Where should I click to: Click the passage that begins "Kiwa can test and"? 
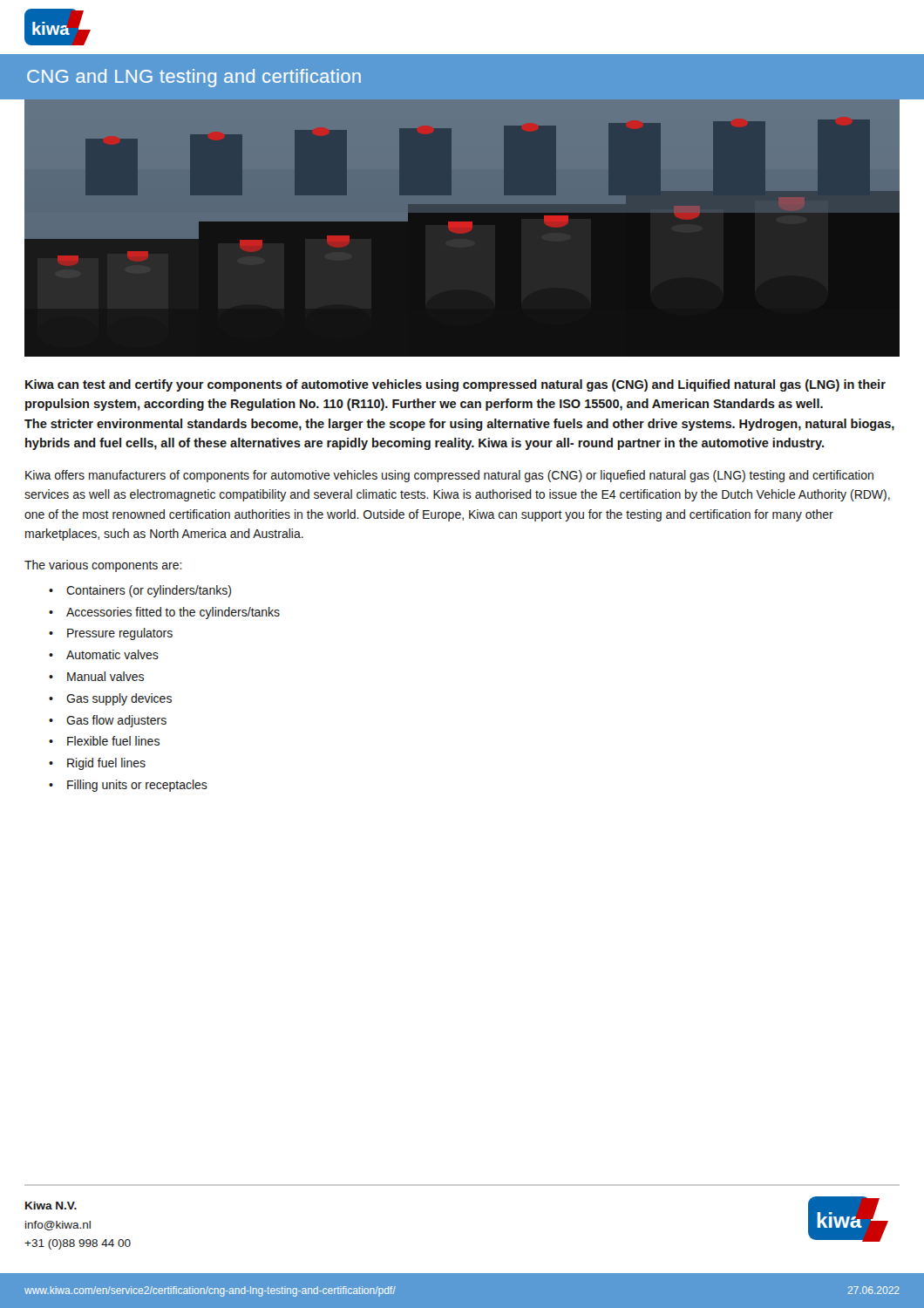coord(460,414)
